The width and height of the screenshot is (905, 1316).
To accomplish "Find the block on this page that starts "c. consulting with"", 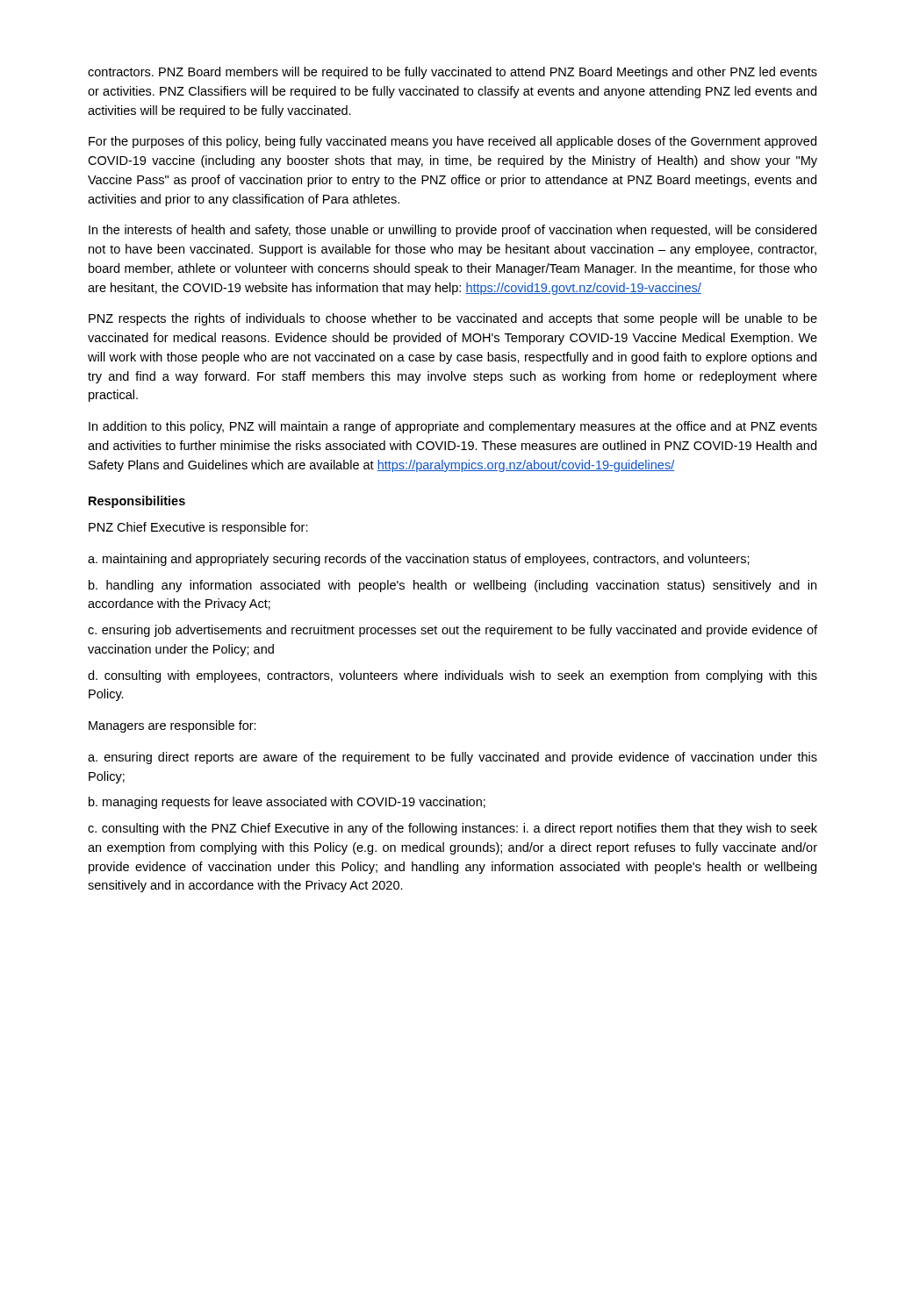I will [452, 857].
